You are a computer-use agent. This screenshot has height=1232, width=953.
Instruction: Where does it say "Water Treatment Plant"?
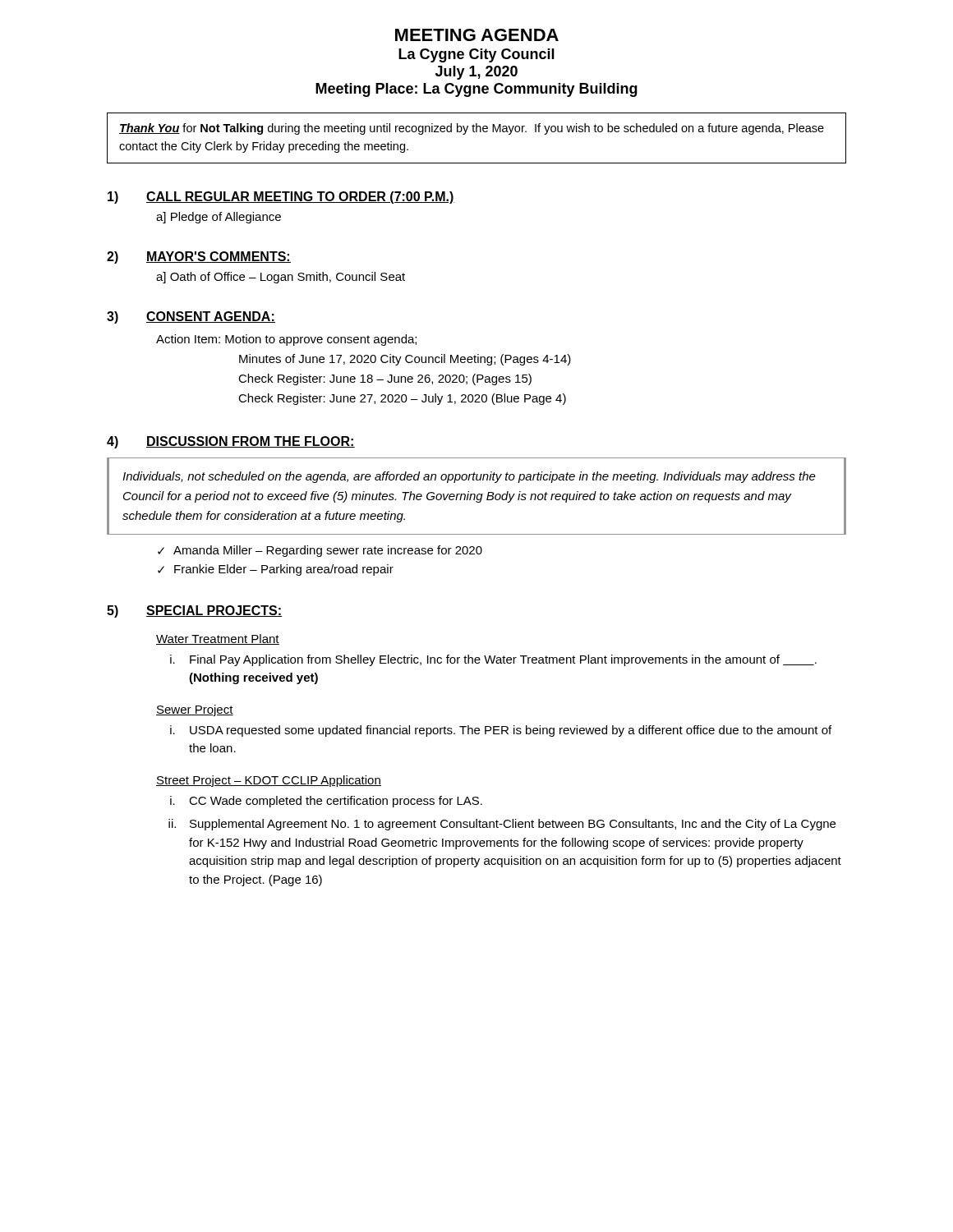tap(218, 638)
